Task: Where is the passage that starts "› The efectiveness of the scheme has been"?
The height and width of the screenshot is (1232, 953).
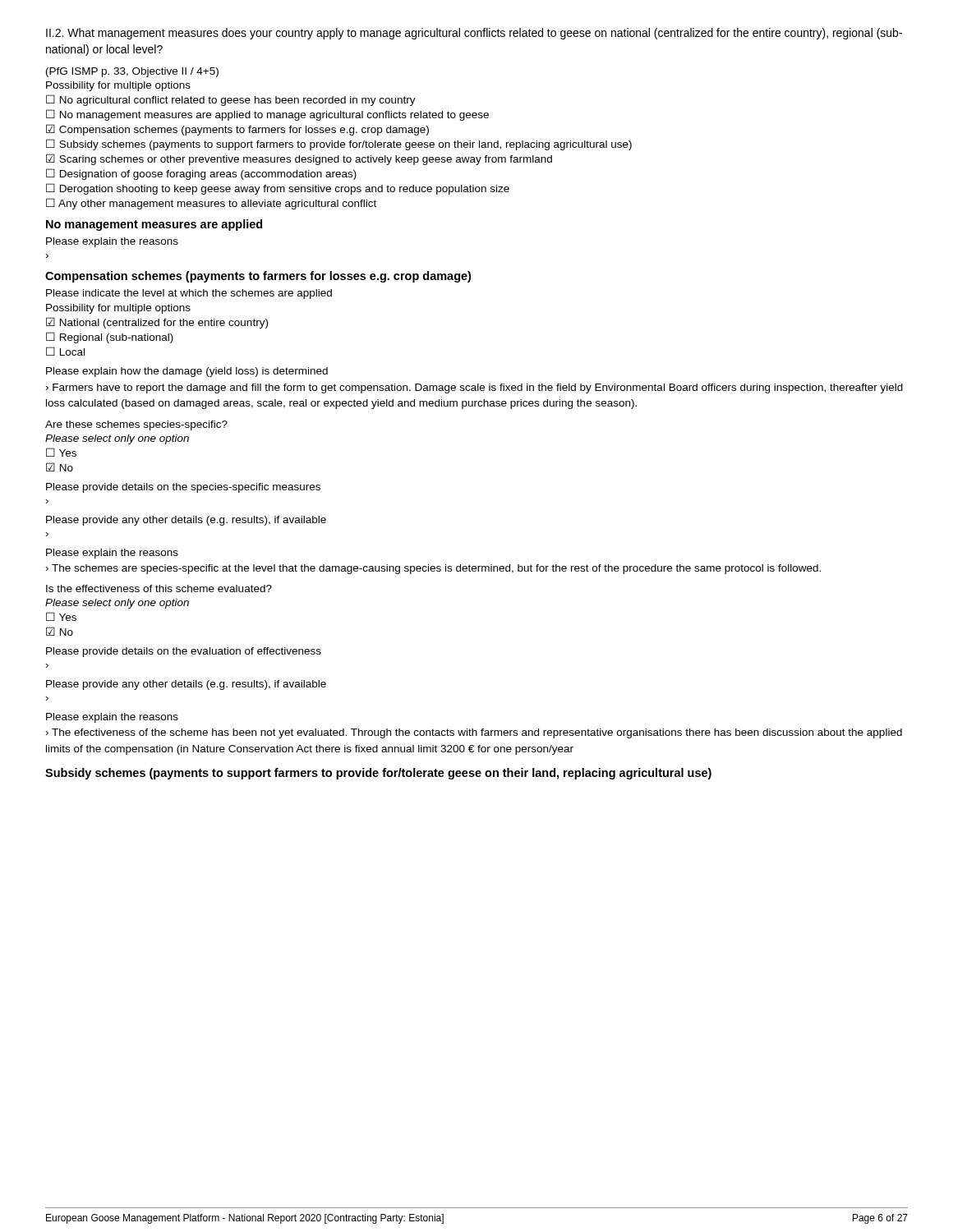Action: tap(474, 740)
